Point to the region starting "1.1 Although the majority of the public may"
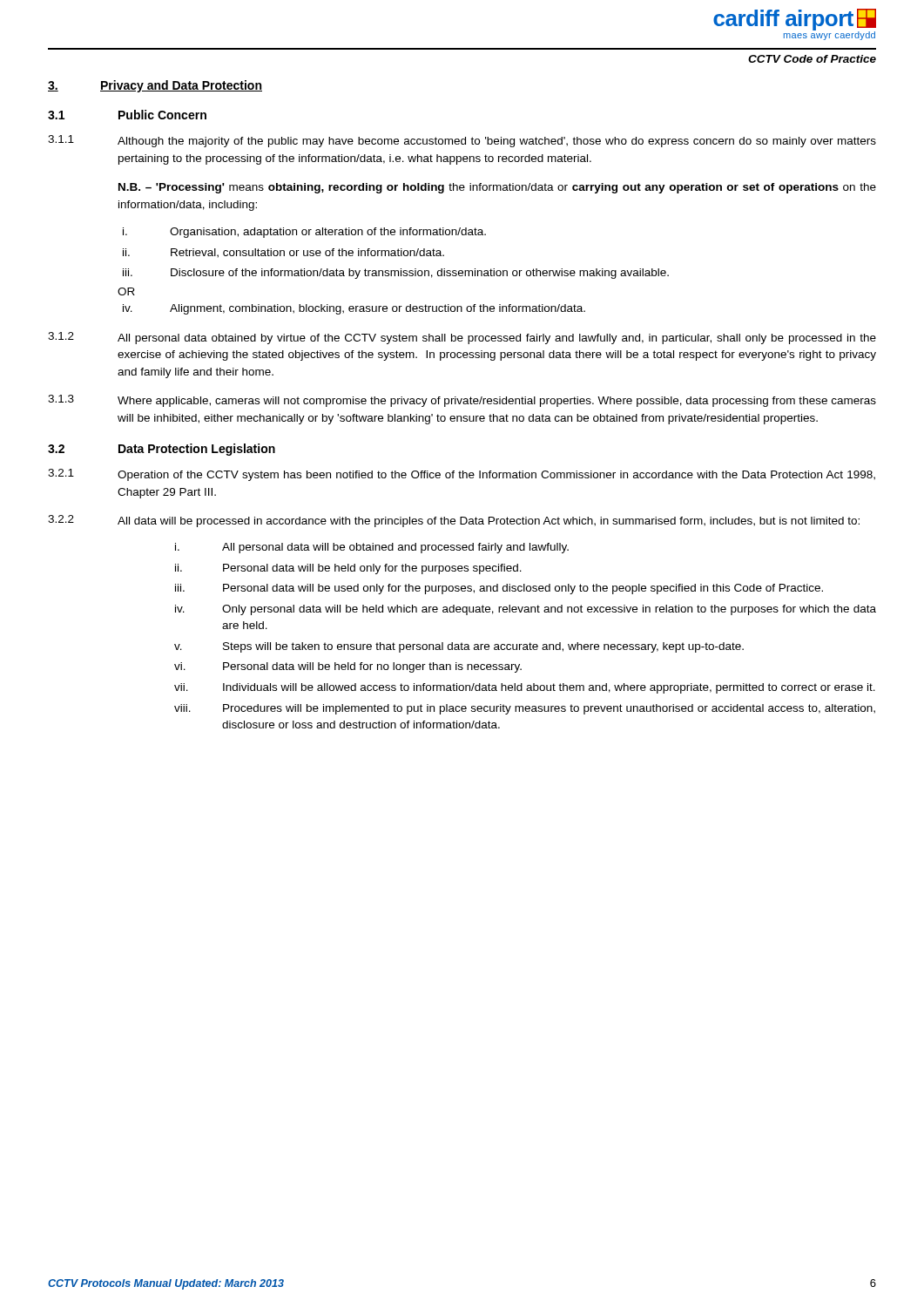924x1307 pixels. click(x=462, y=149)
